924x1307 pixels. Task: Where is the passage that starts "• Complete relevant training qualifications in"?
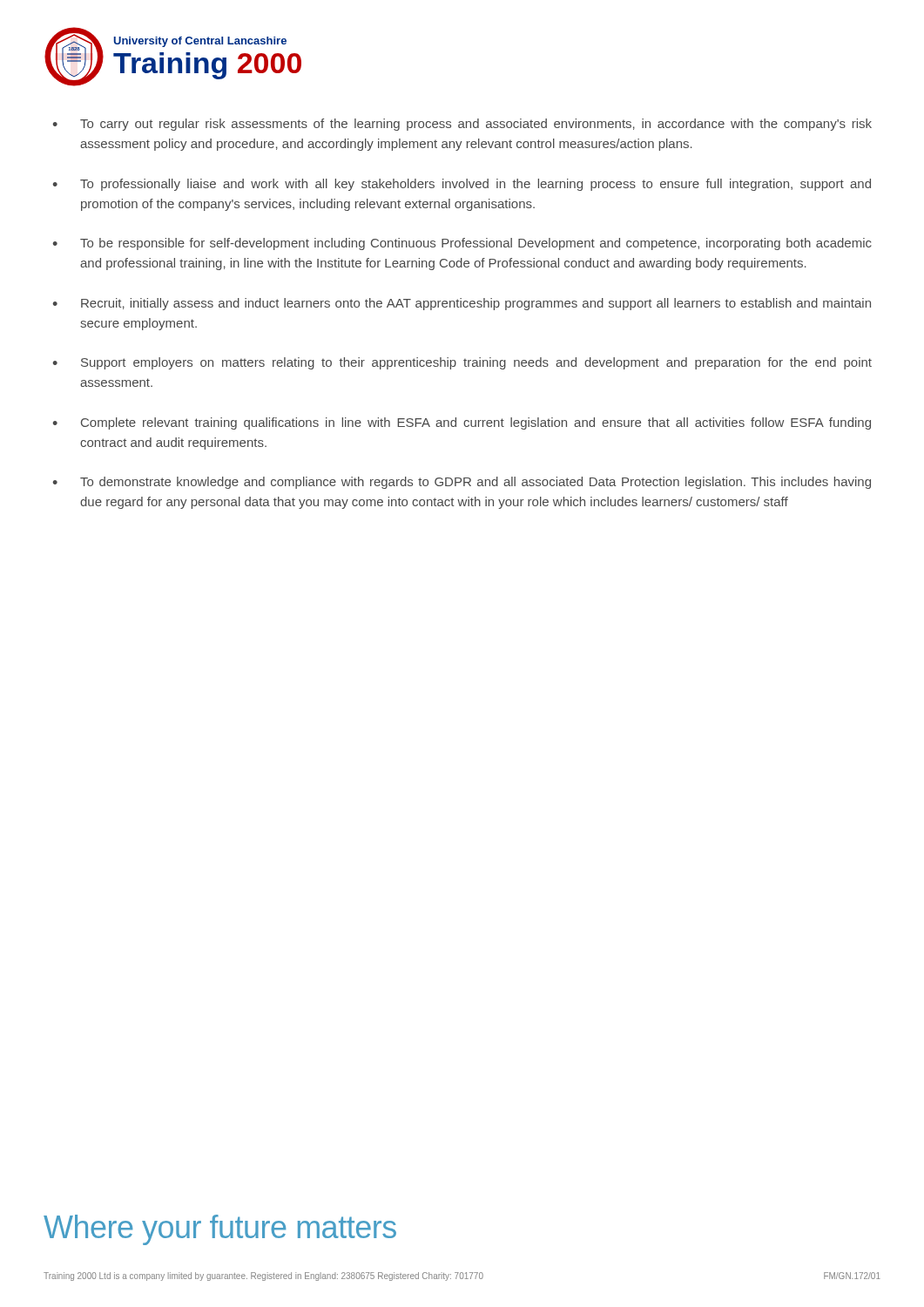(x=462, y=432)
